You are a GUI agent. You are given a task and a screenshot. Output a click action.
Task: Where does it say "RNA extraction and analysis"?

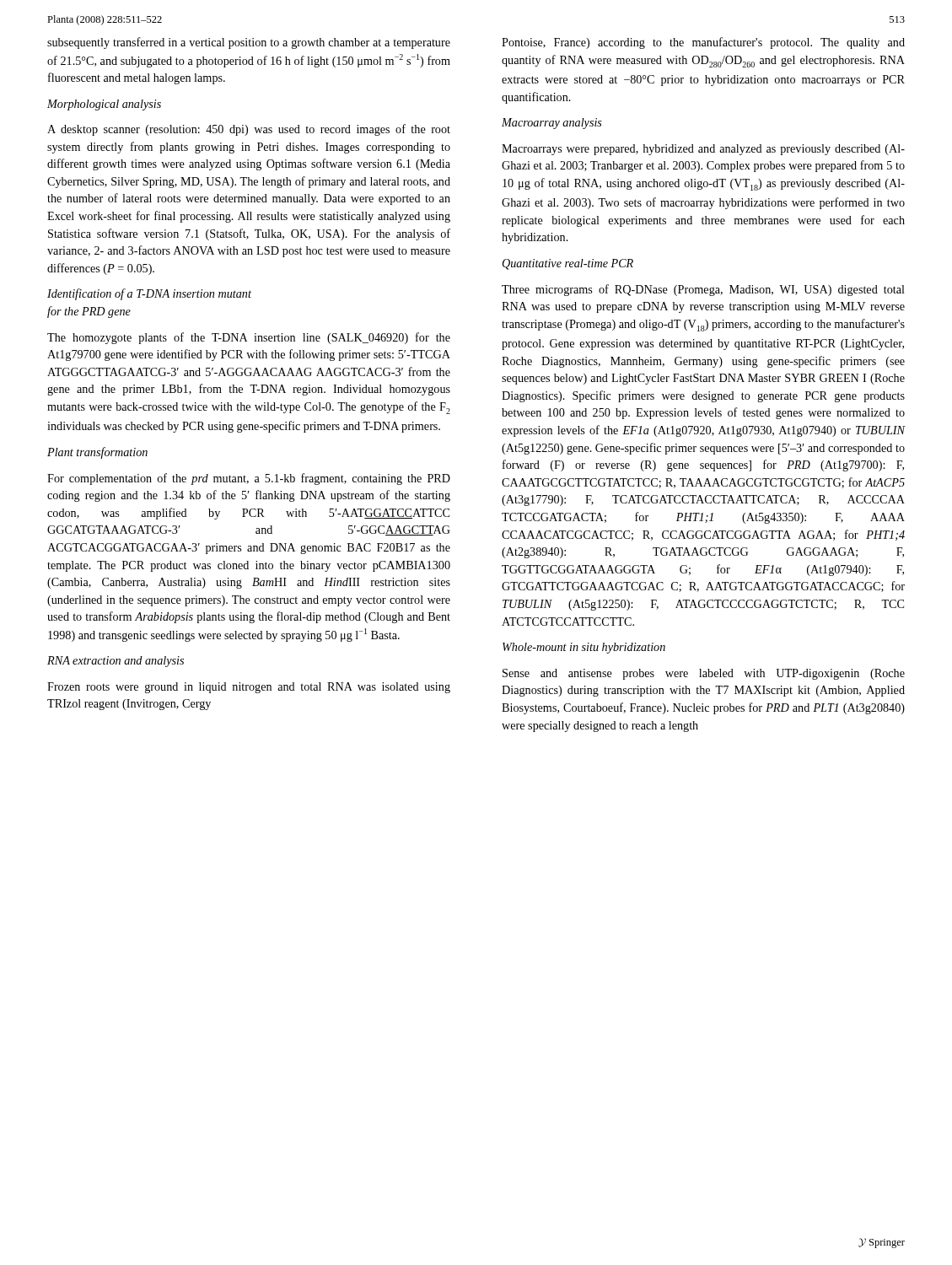pyautogui.click(x=116, y=662)
